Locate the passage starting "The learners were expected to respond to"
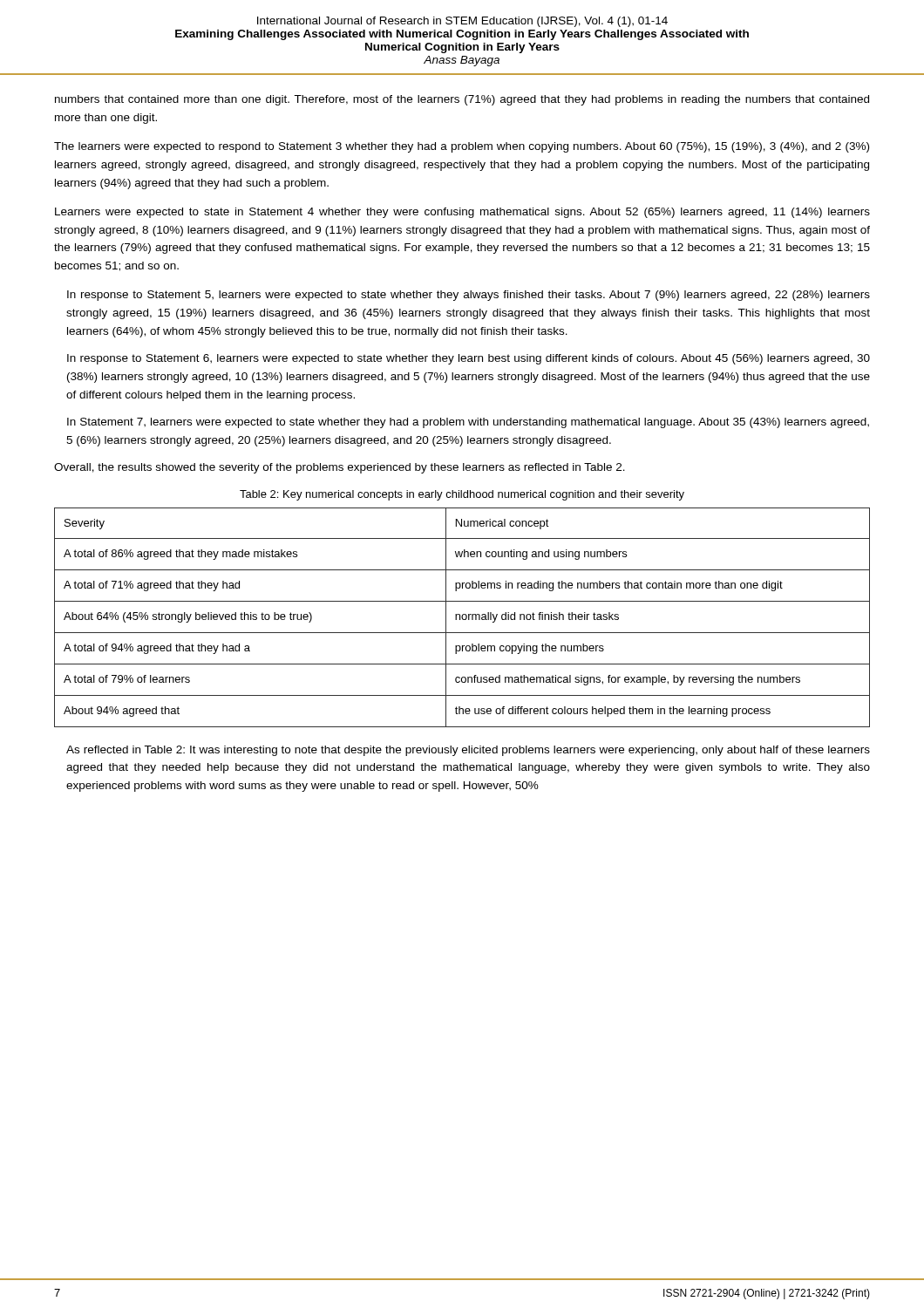Screen dimensions: 1308x924 pos(462,164)
